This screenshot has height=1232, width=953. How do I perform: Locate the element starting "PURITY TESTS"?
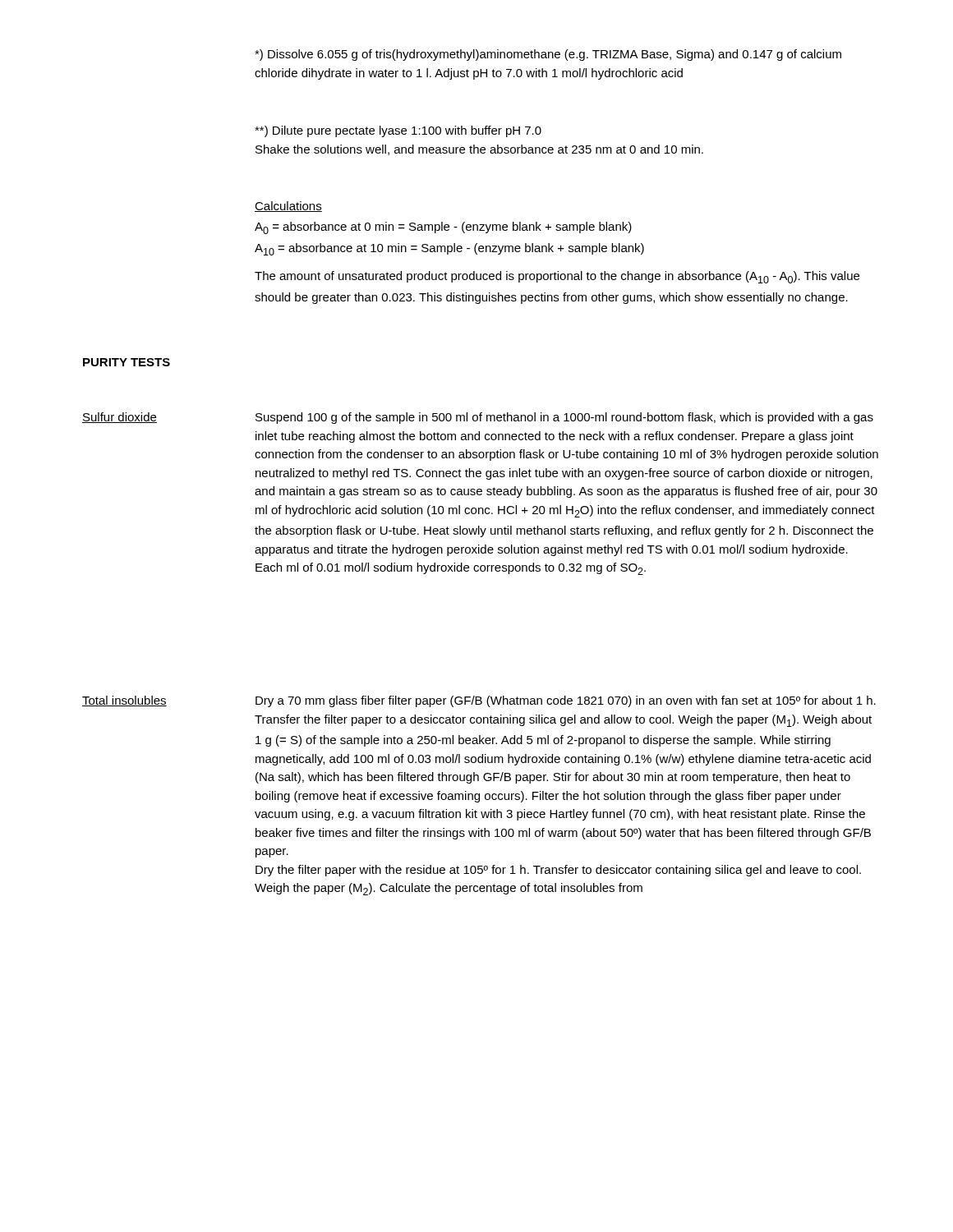[x=126, y=362]
